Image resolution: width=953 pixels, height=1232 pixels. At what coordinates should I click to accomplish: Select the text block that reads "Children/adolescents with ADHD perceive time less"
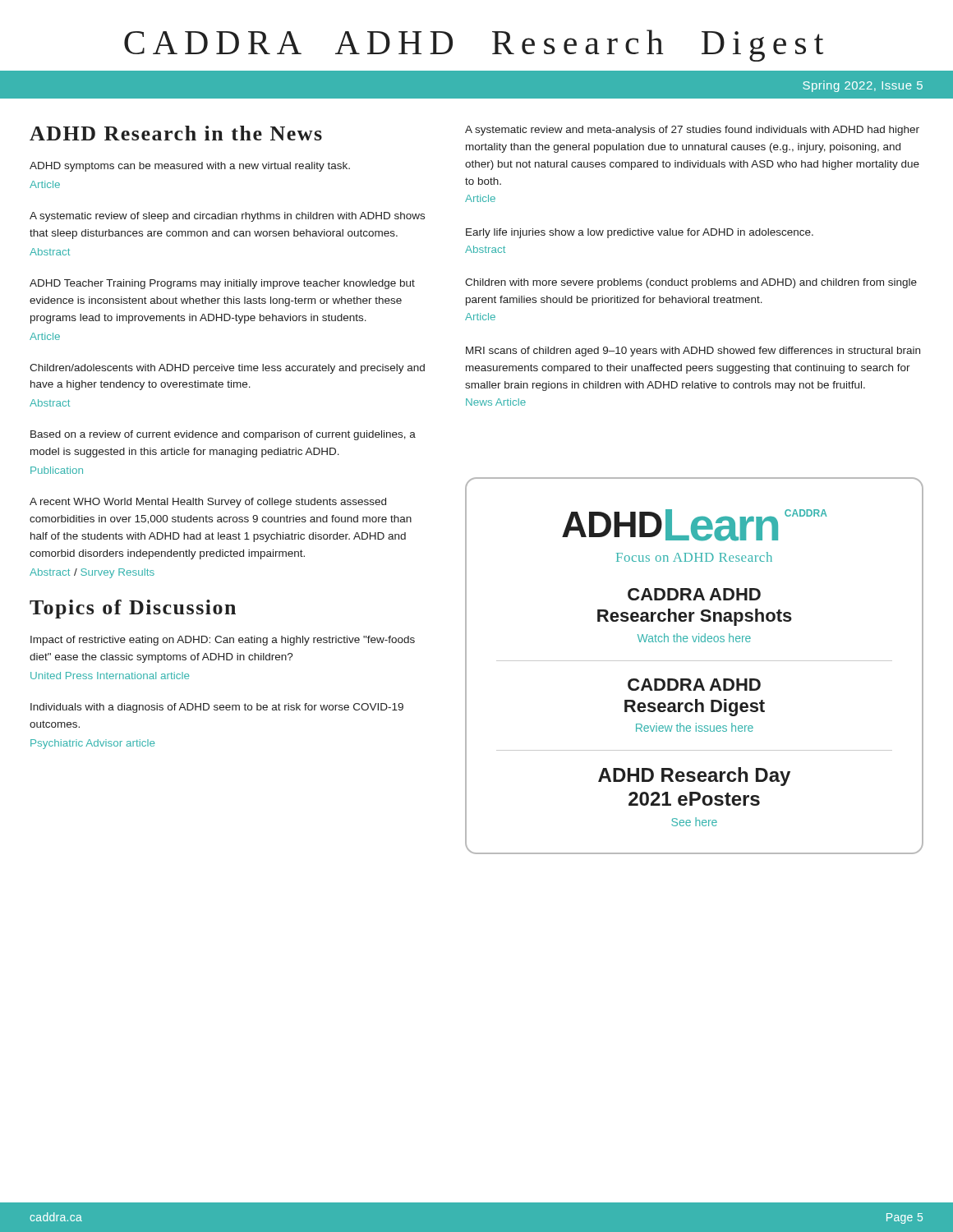231,384
